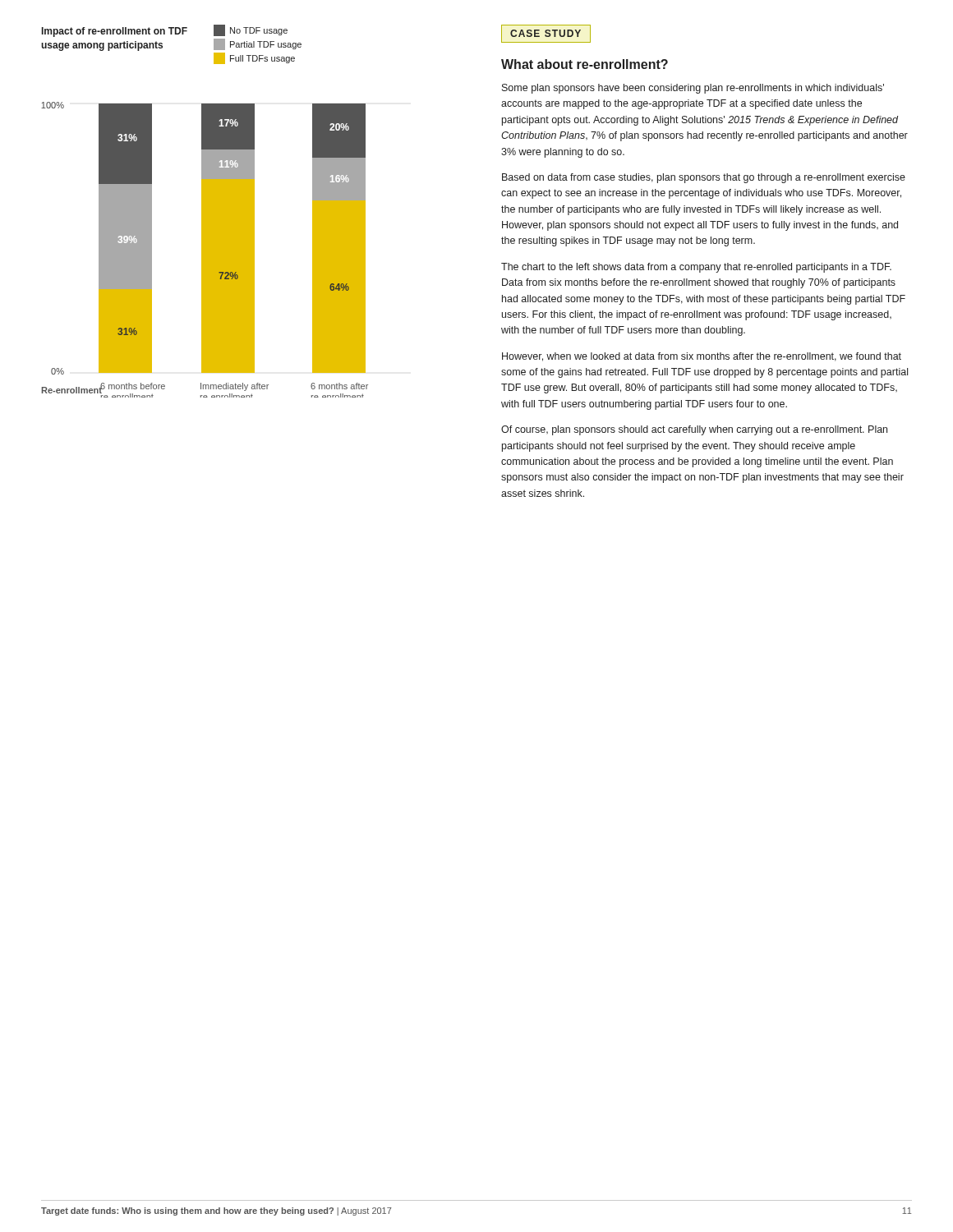
Task: Select the text block that reads "Based on data from"
Action: coord(703,209)
